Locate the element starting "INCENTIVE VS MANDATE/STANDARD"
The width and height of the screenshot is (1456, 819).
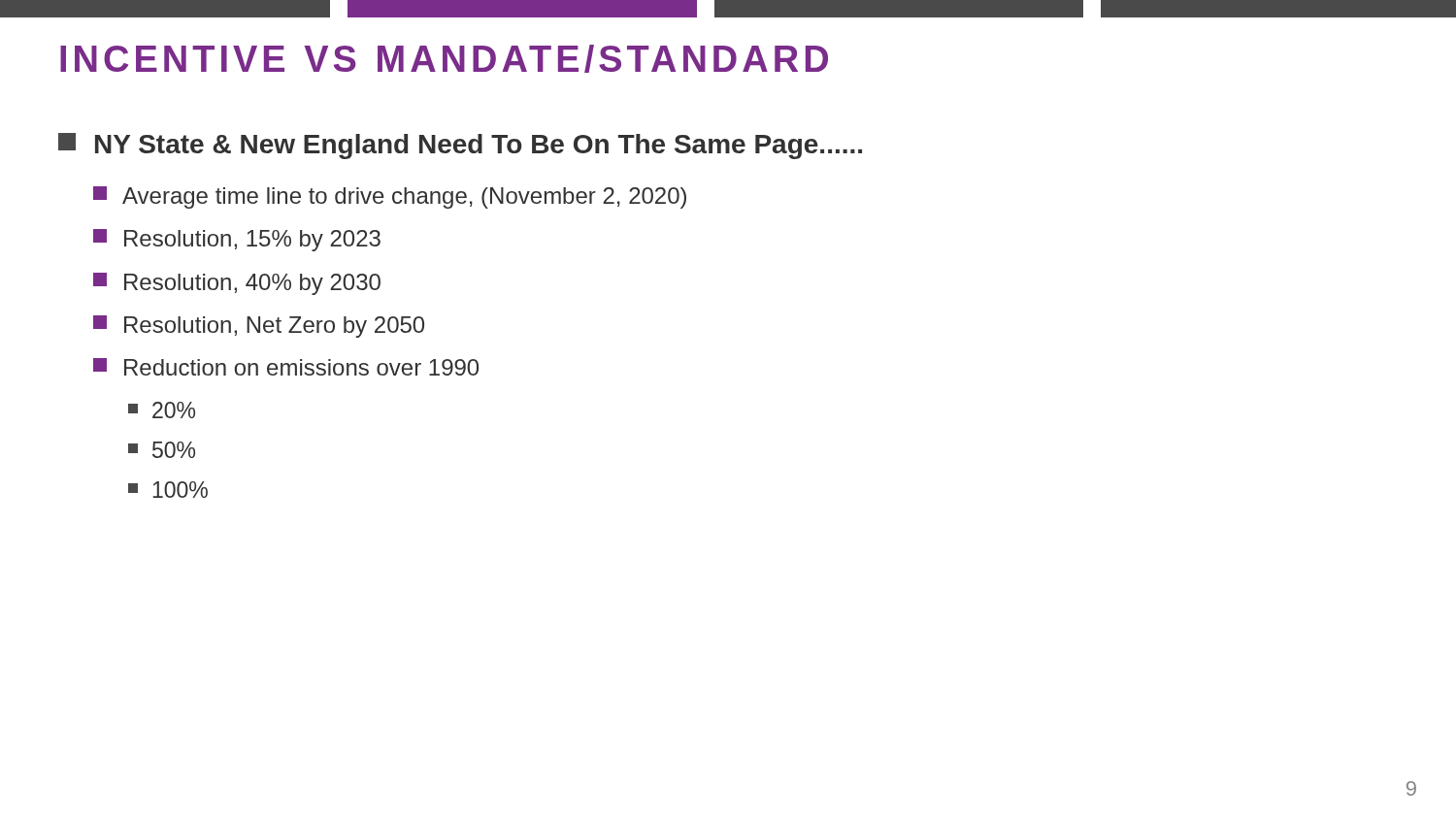[x=446, y=60]
